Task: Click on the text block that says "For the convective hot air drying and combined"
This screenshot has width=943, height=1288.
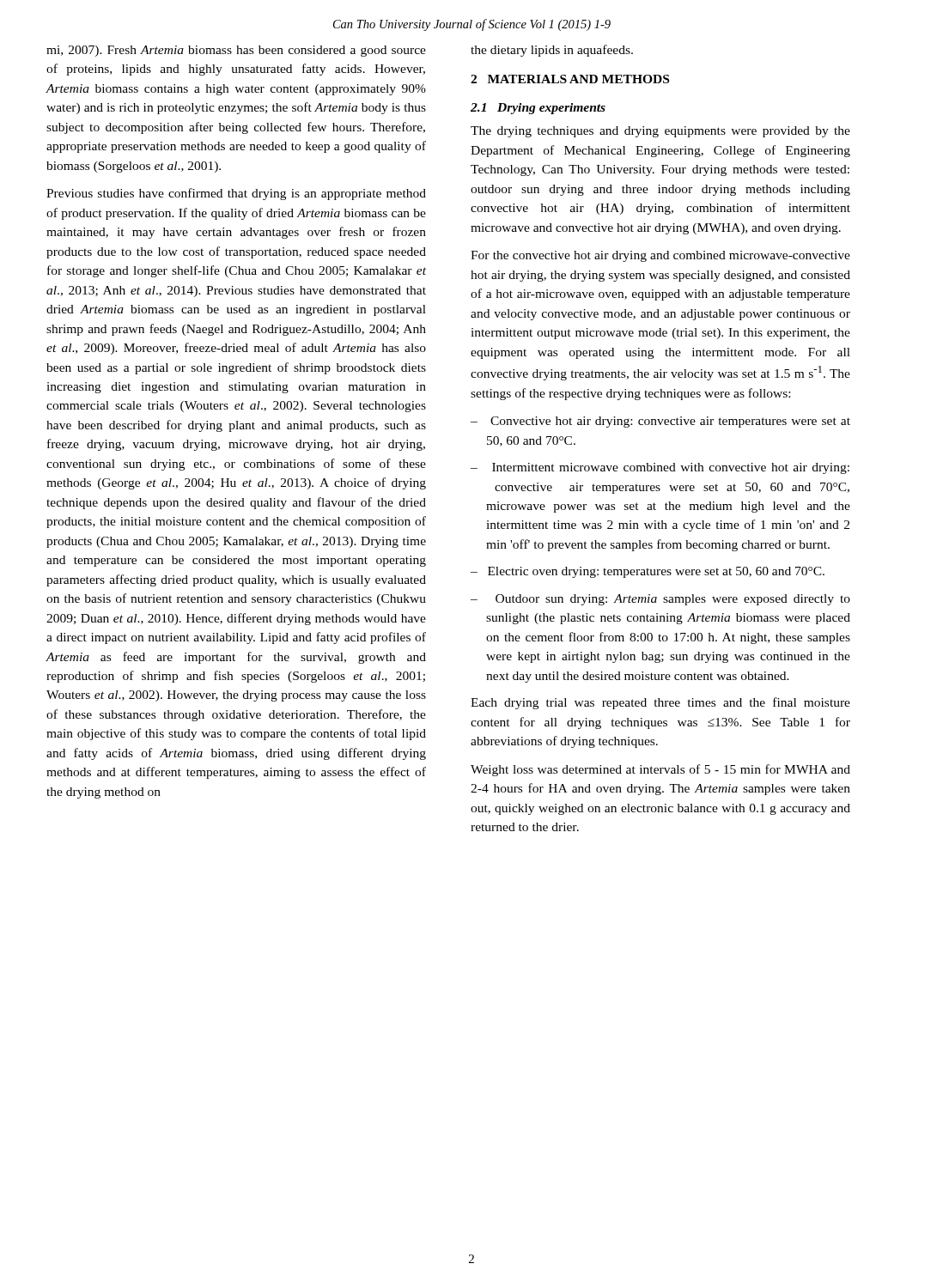Action: [x=660, y=324]
